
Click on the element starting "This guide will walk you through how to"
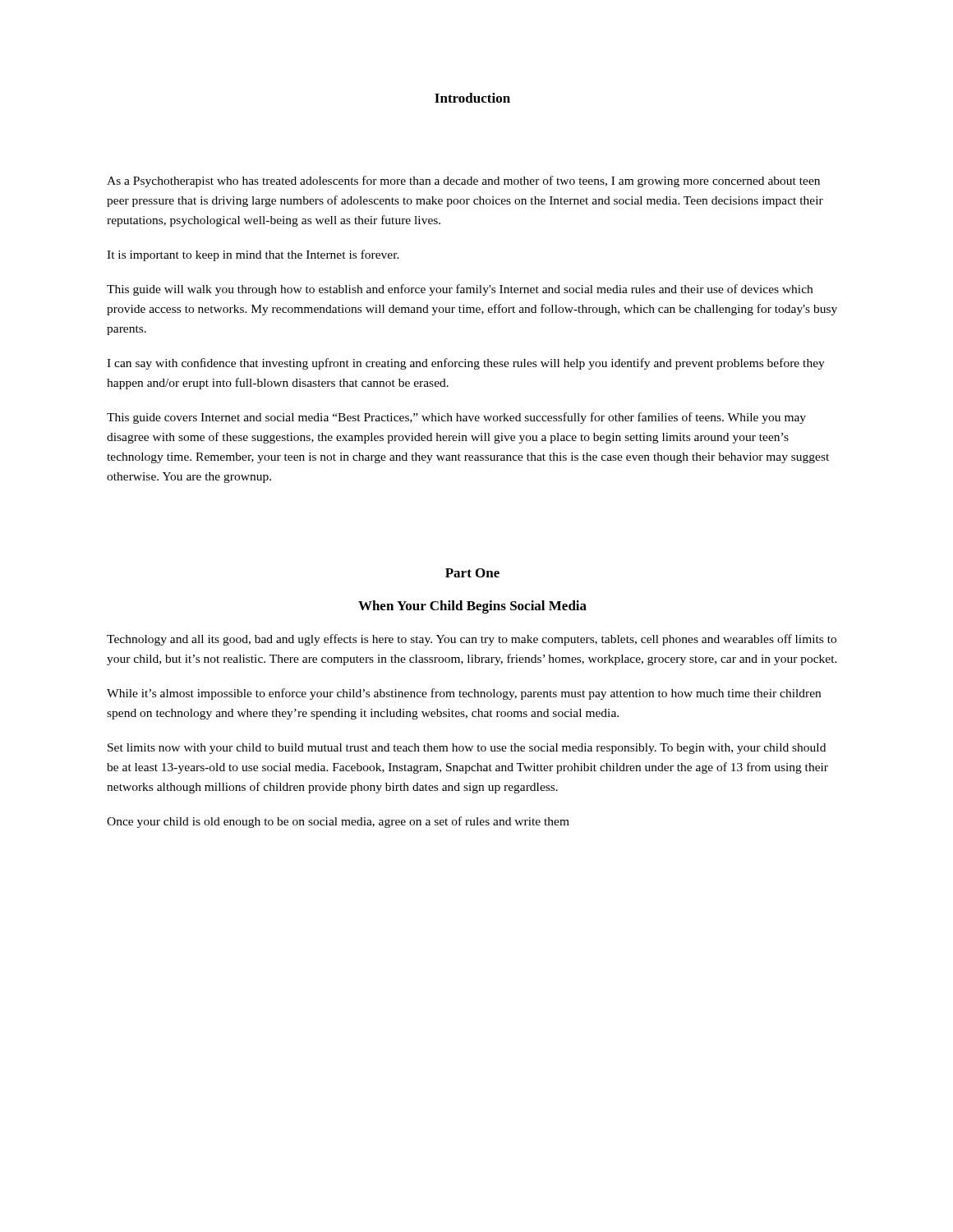pyautogui.click(x=472, y=308)
